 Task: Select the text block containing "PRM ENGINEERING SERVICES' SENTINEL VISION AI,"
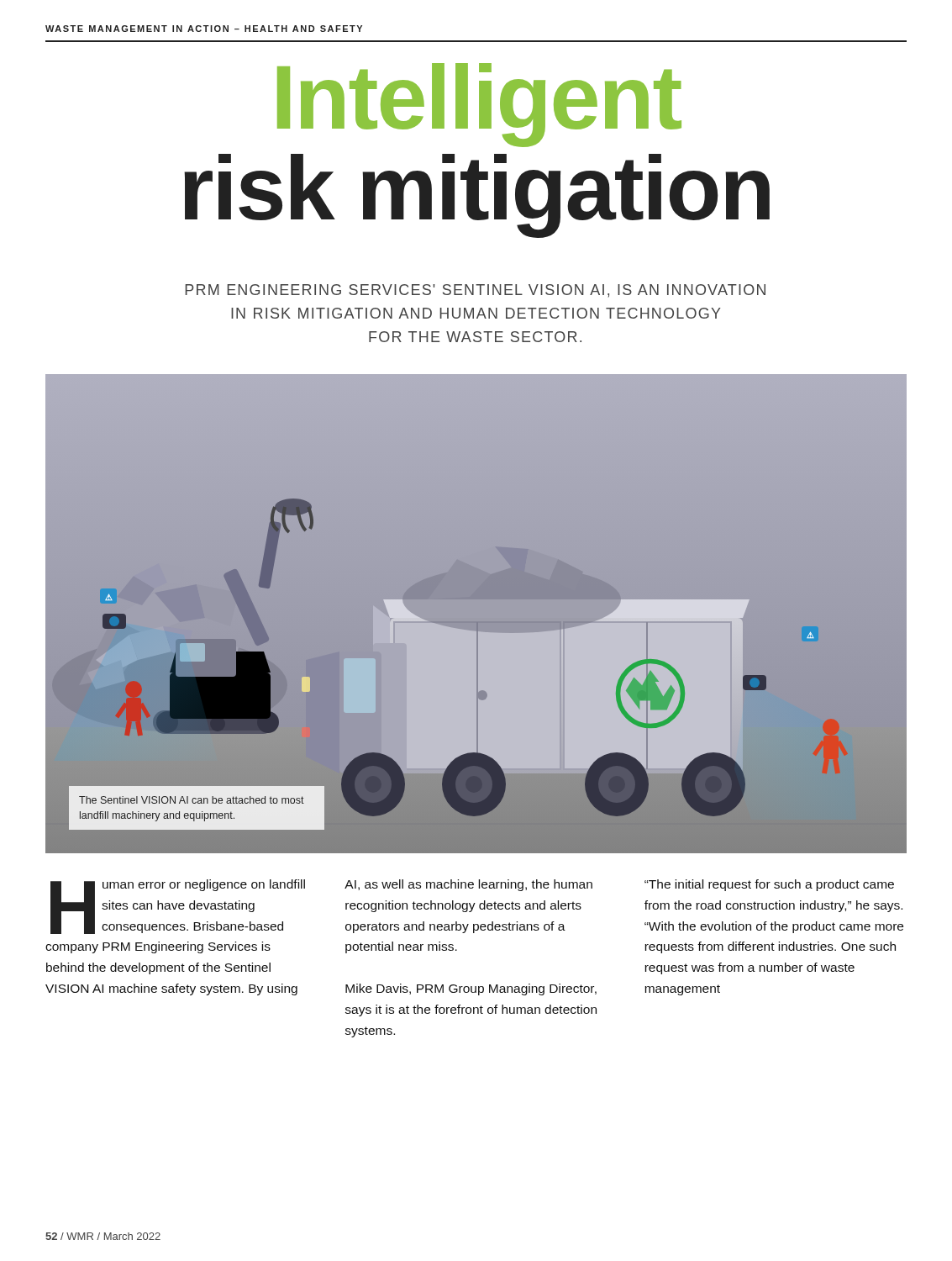point(476,313)
